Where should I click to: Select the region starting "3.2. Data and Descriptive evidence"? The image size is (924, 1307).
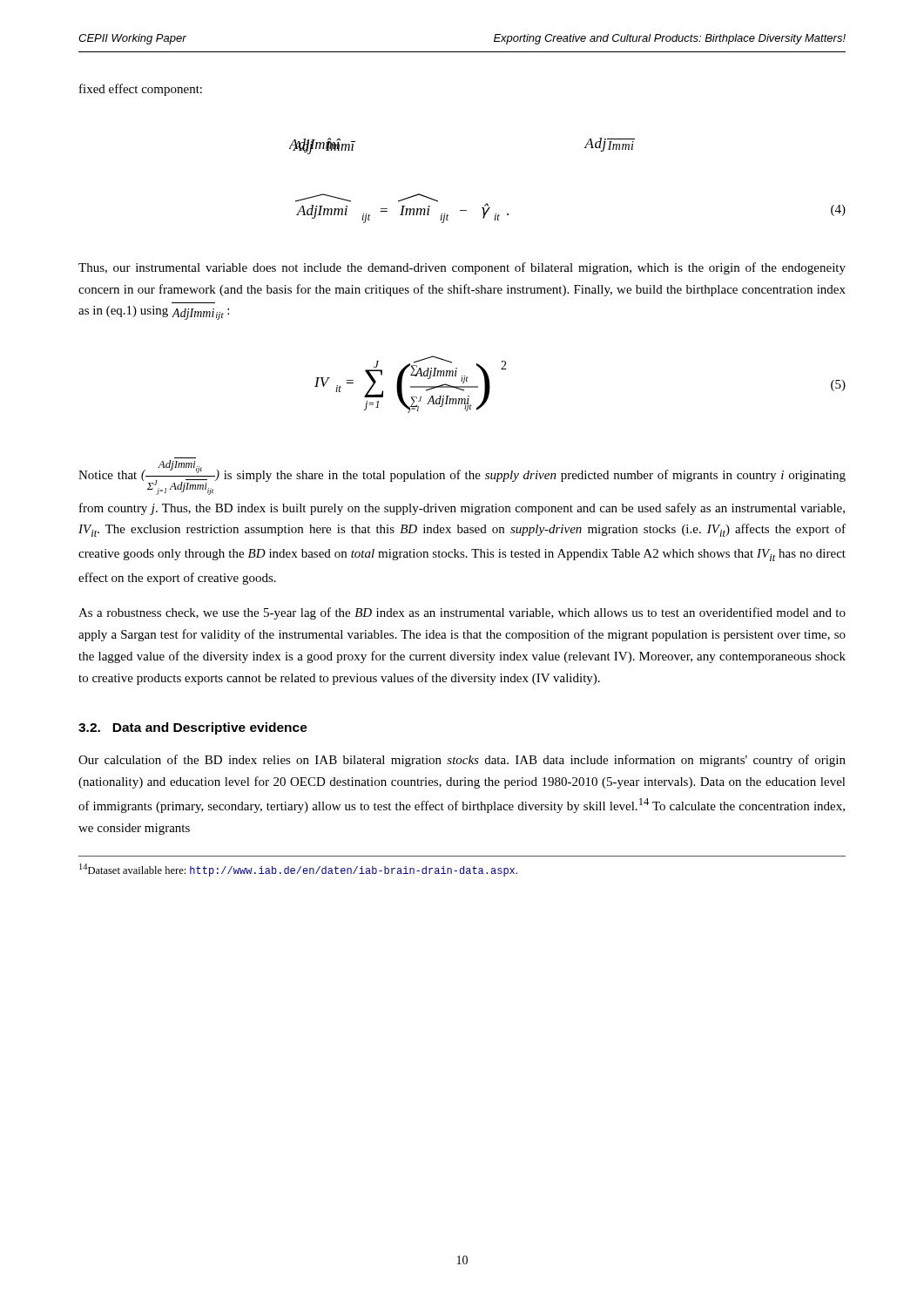[193, 727]
